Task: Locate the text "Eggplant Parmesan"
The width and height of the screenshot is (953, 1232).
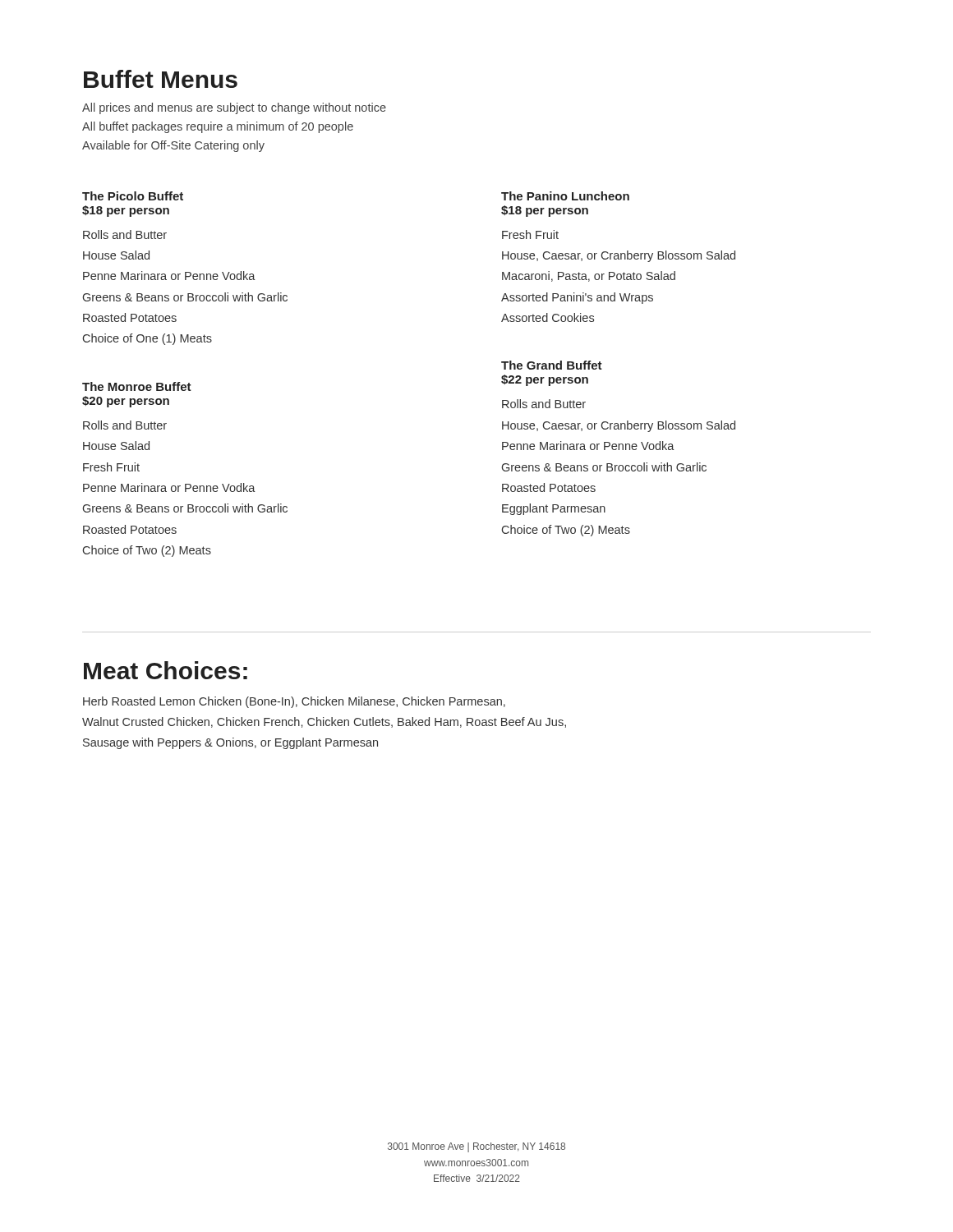Action: [554, 509]
